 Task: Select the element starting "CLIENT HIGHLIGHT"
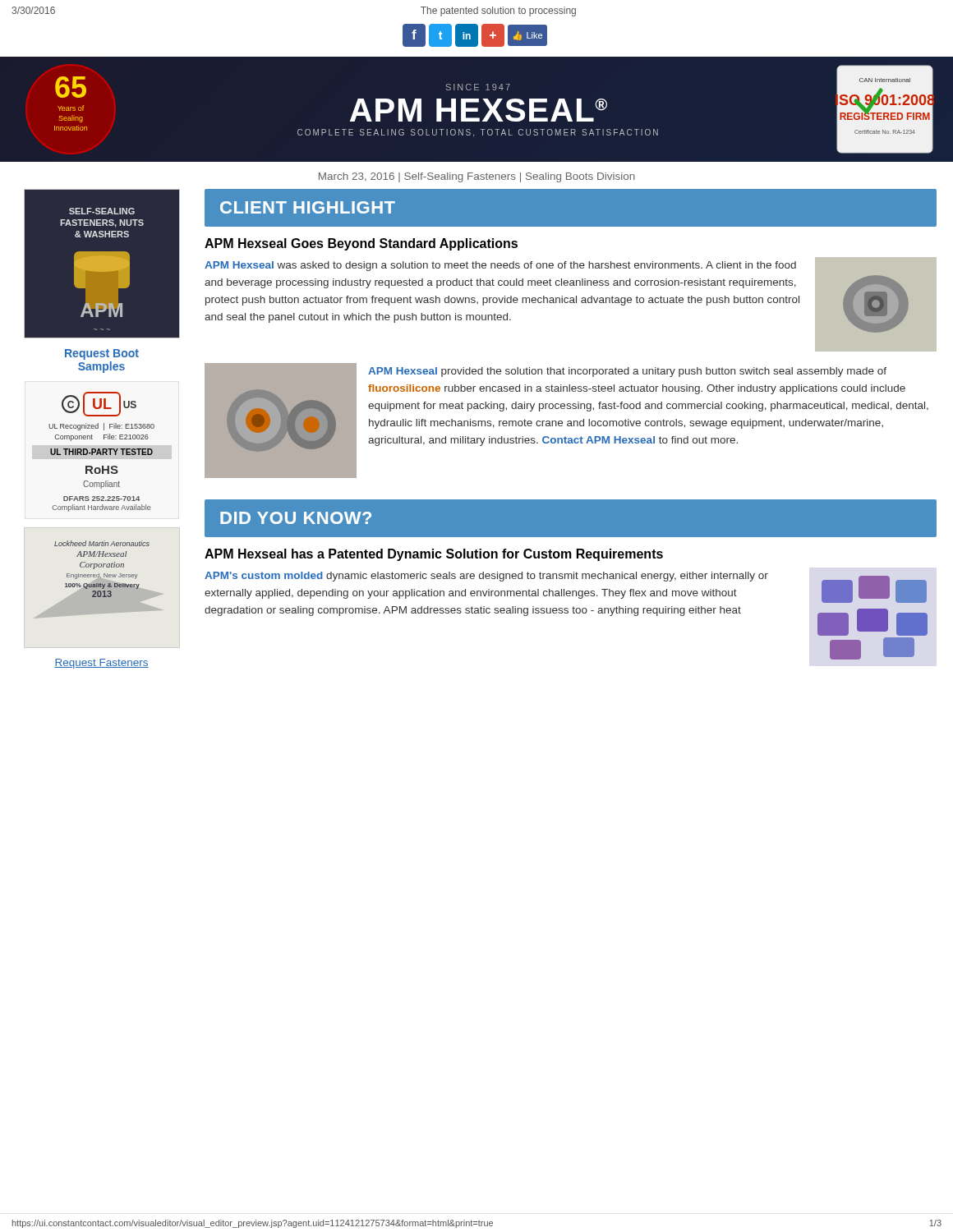(x=307, y=207)
